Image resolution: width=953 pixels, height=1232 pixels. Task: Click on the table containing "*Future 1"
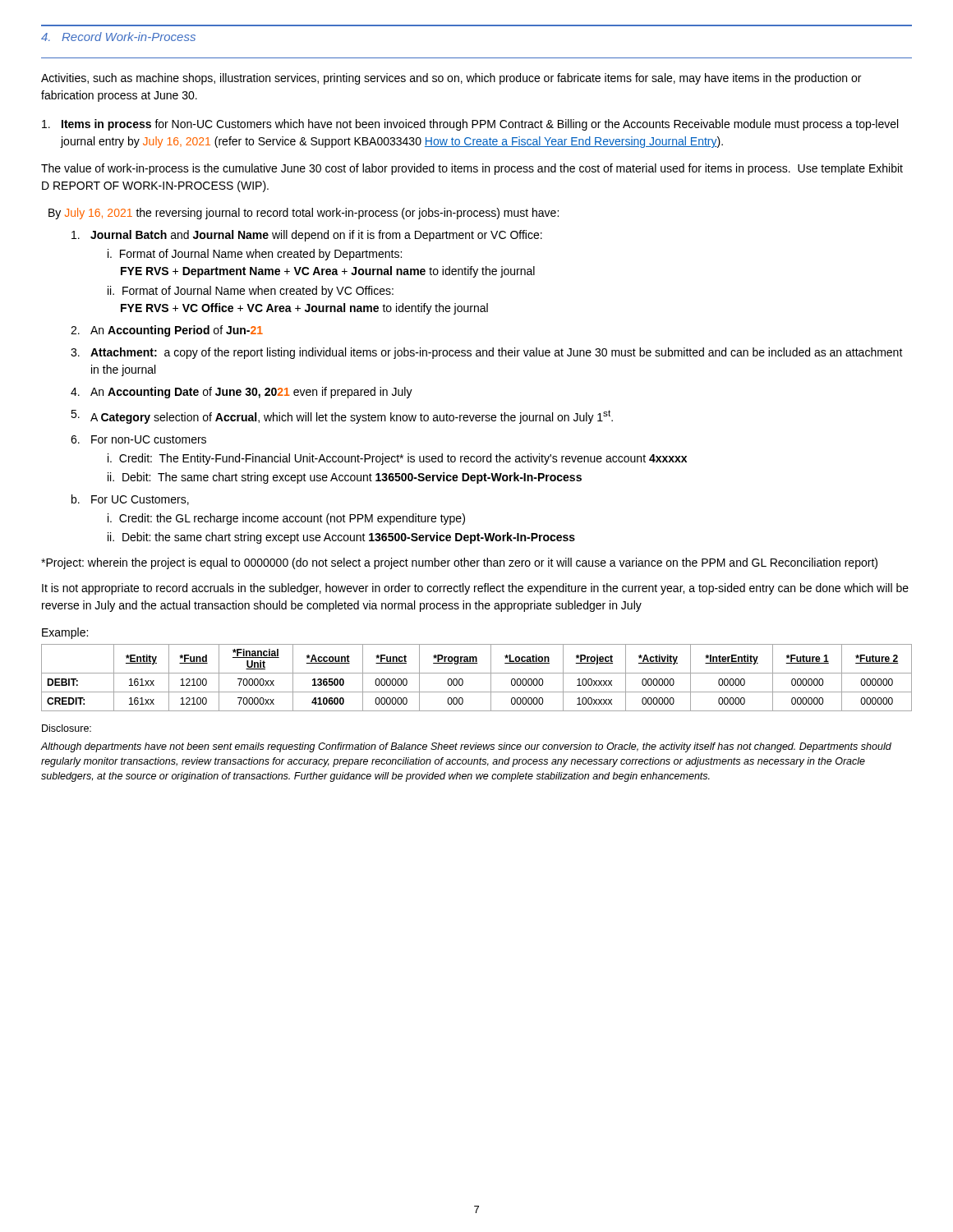point(476,677)
